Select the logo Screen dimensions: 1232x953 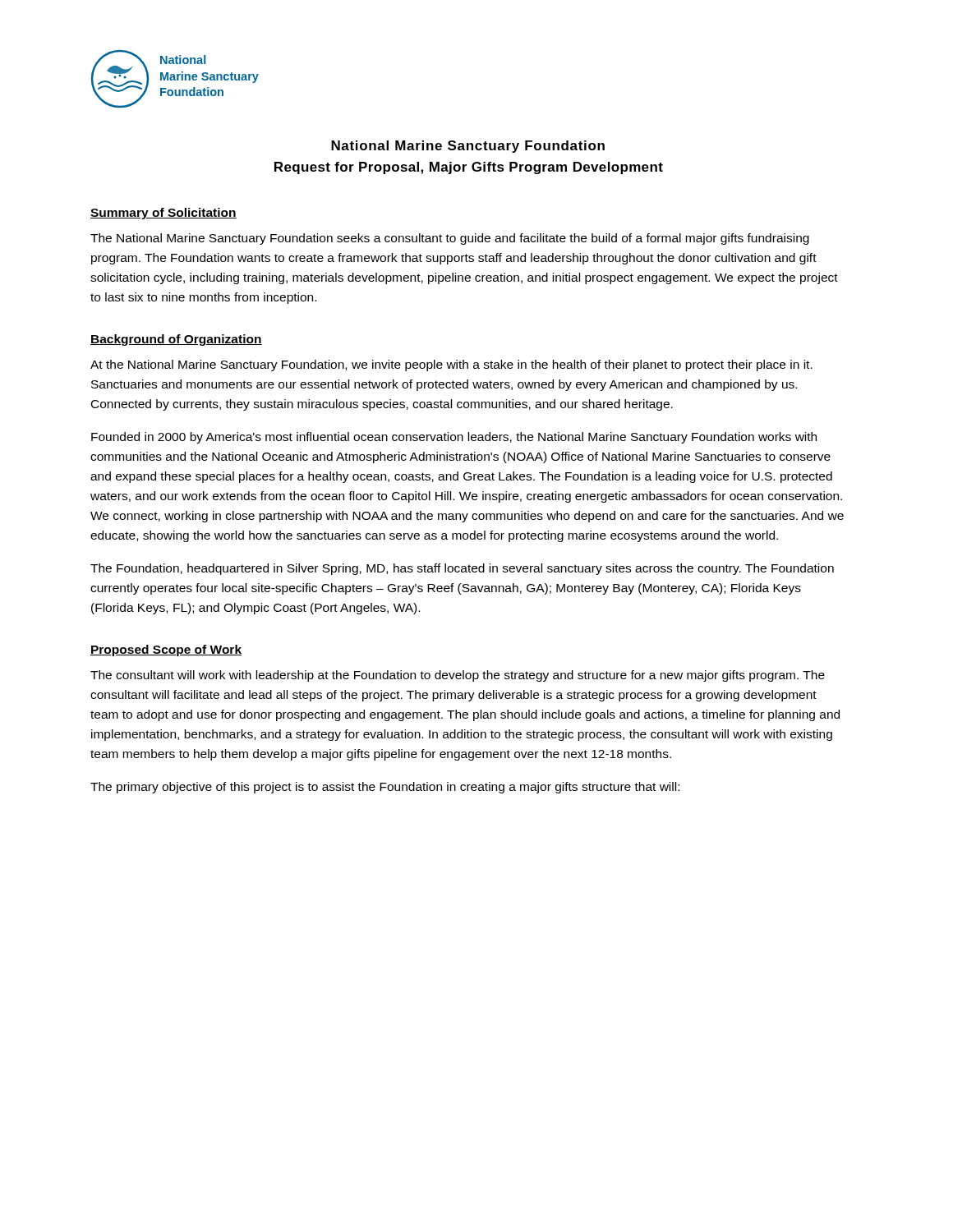[x=468, y=79]
